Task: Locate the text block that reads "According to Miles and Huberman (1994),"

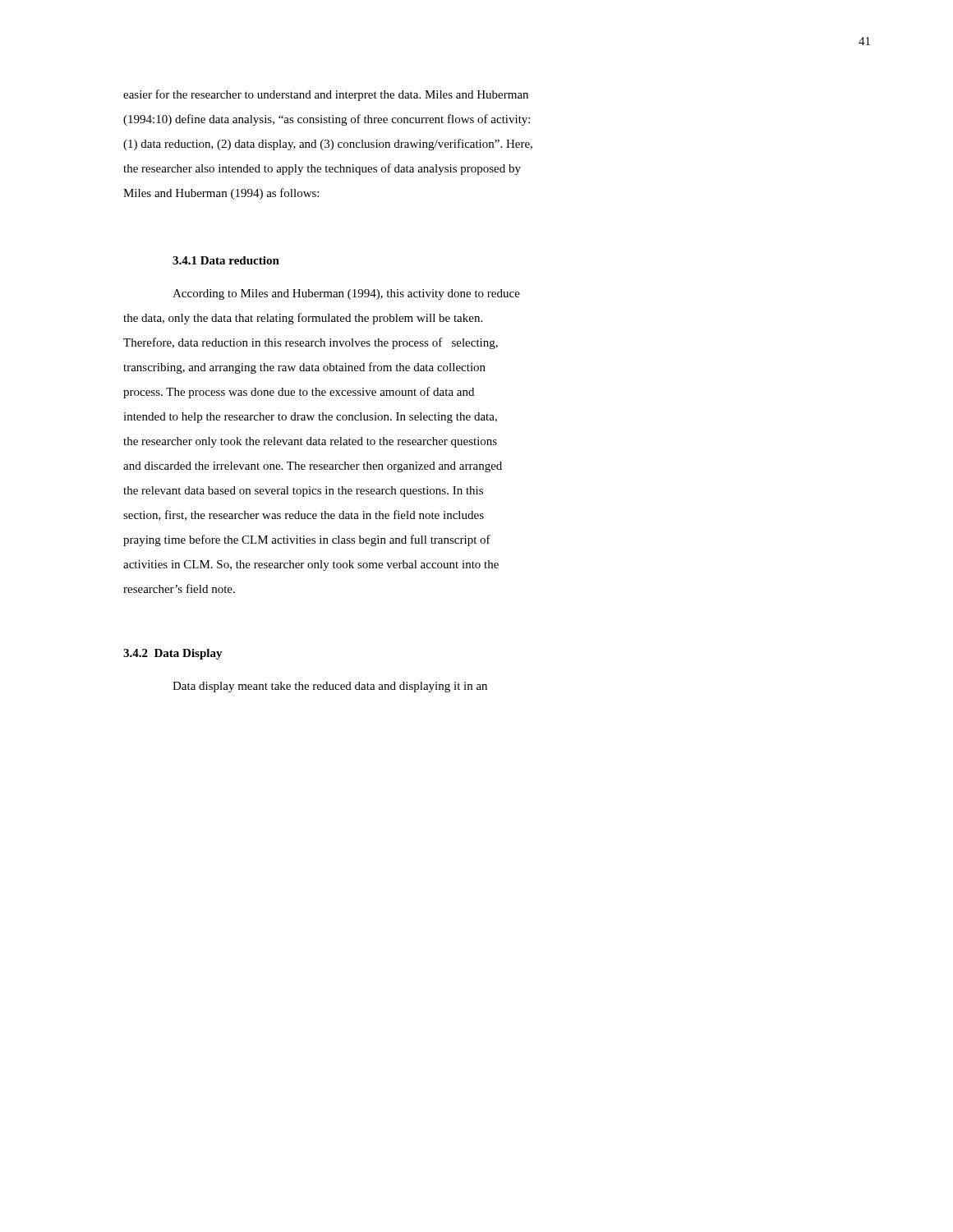Action: [322, 441]
